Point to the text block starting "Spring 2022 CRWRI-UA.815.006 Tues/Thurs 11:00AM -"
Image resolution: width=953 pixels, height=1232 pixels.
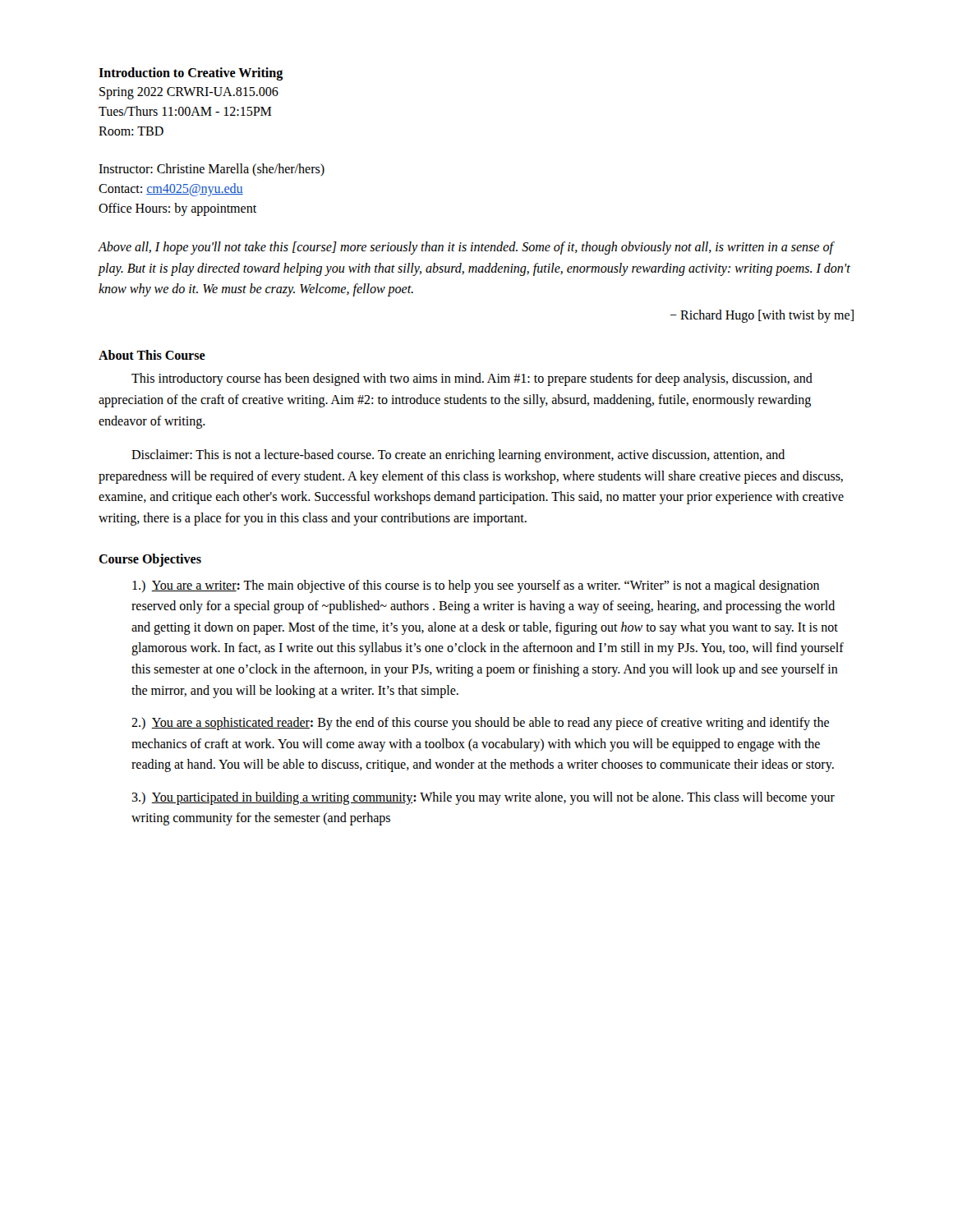pos(188,111)
